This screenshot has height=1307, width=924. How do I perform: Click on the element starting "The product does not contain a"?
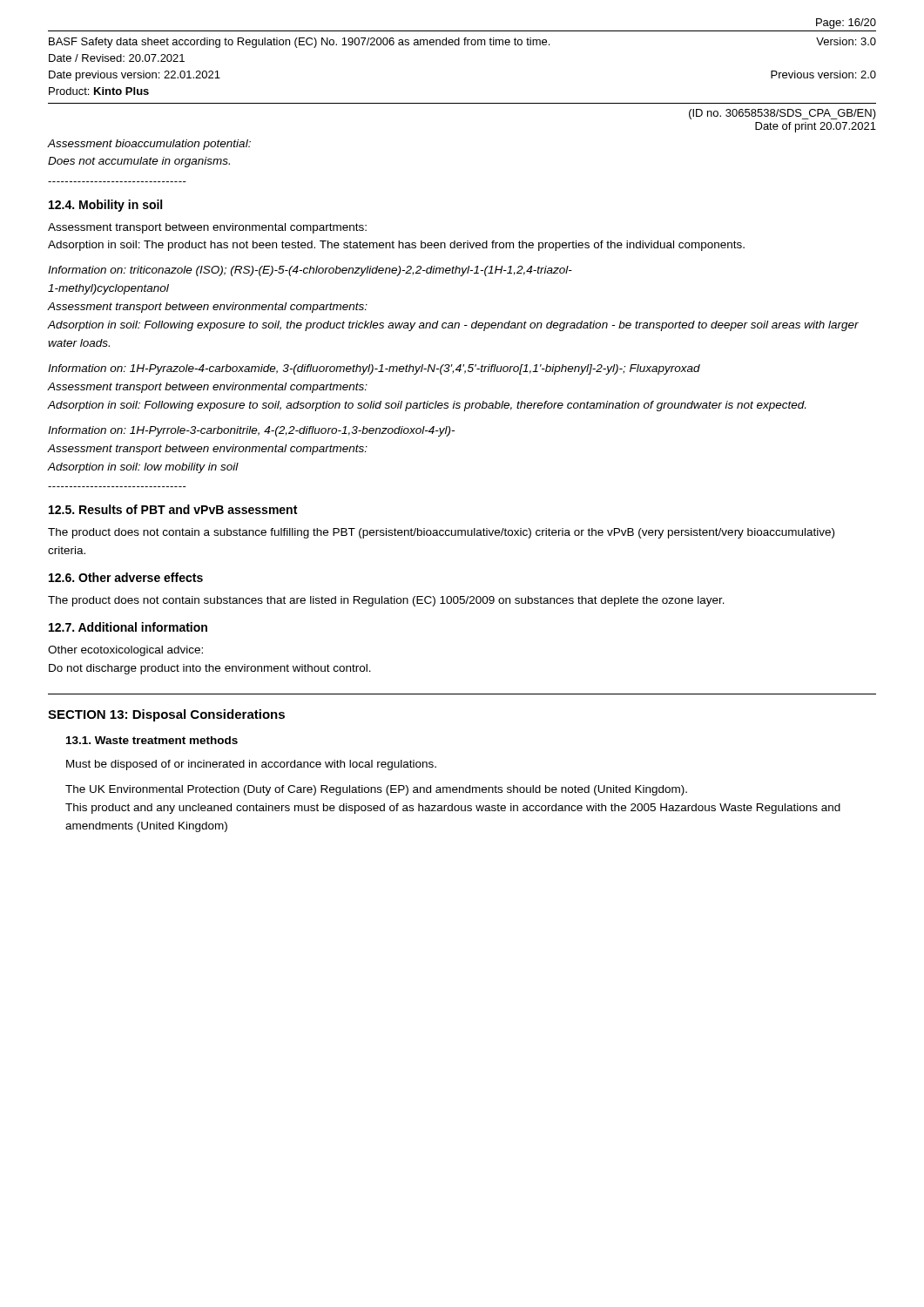click(x=441, y=541)
